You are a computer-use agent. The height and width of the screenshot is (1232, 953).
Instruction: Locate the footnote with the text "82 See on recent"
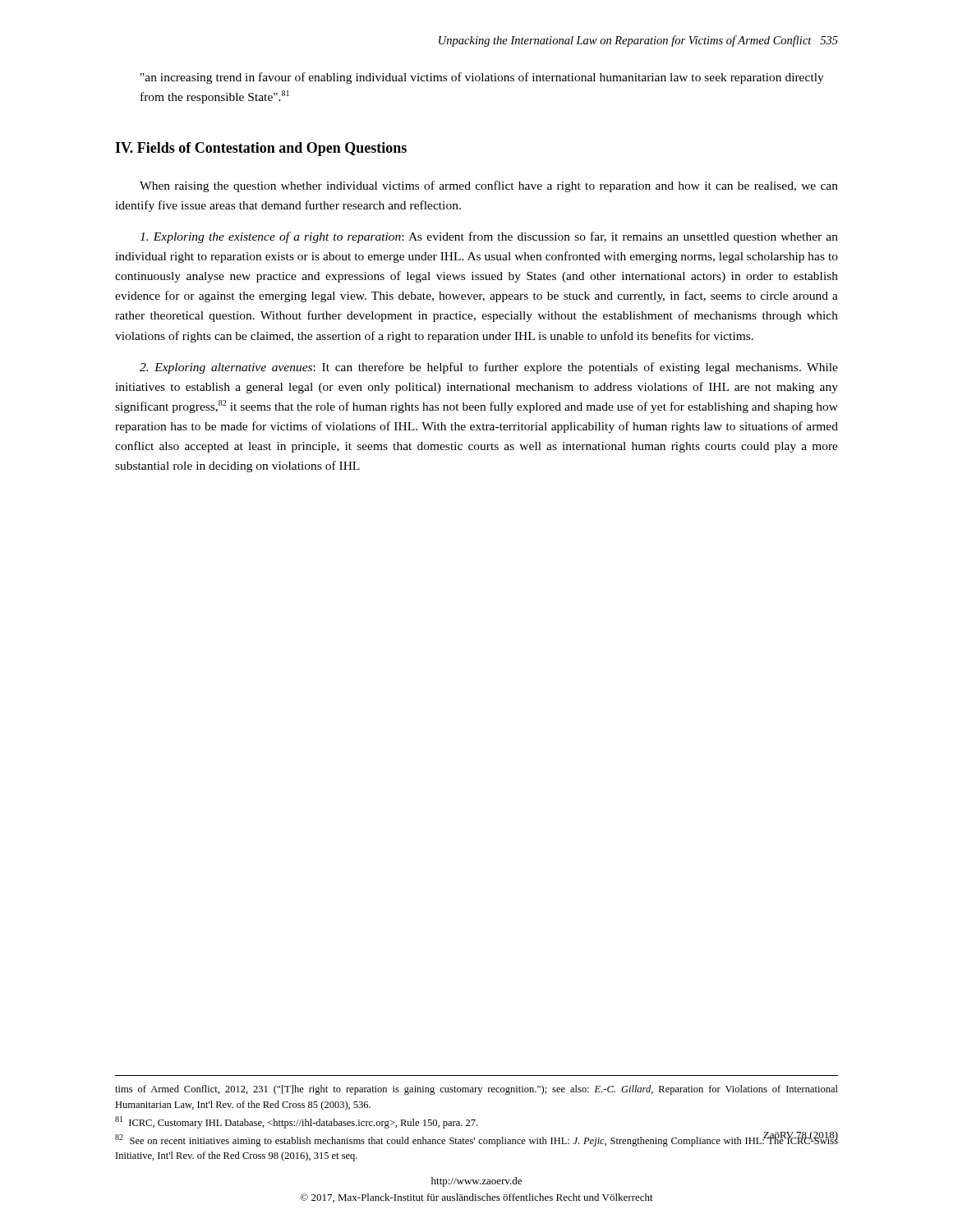coord(476,1147)
